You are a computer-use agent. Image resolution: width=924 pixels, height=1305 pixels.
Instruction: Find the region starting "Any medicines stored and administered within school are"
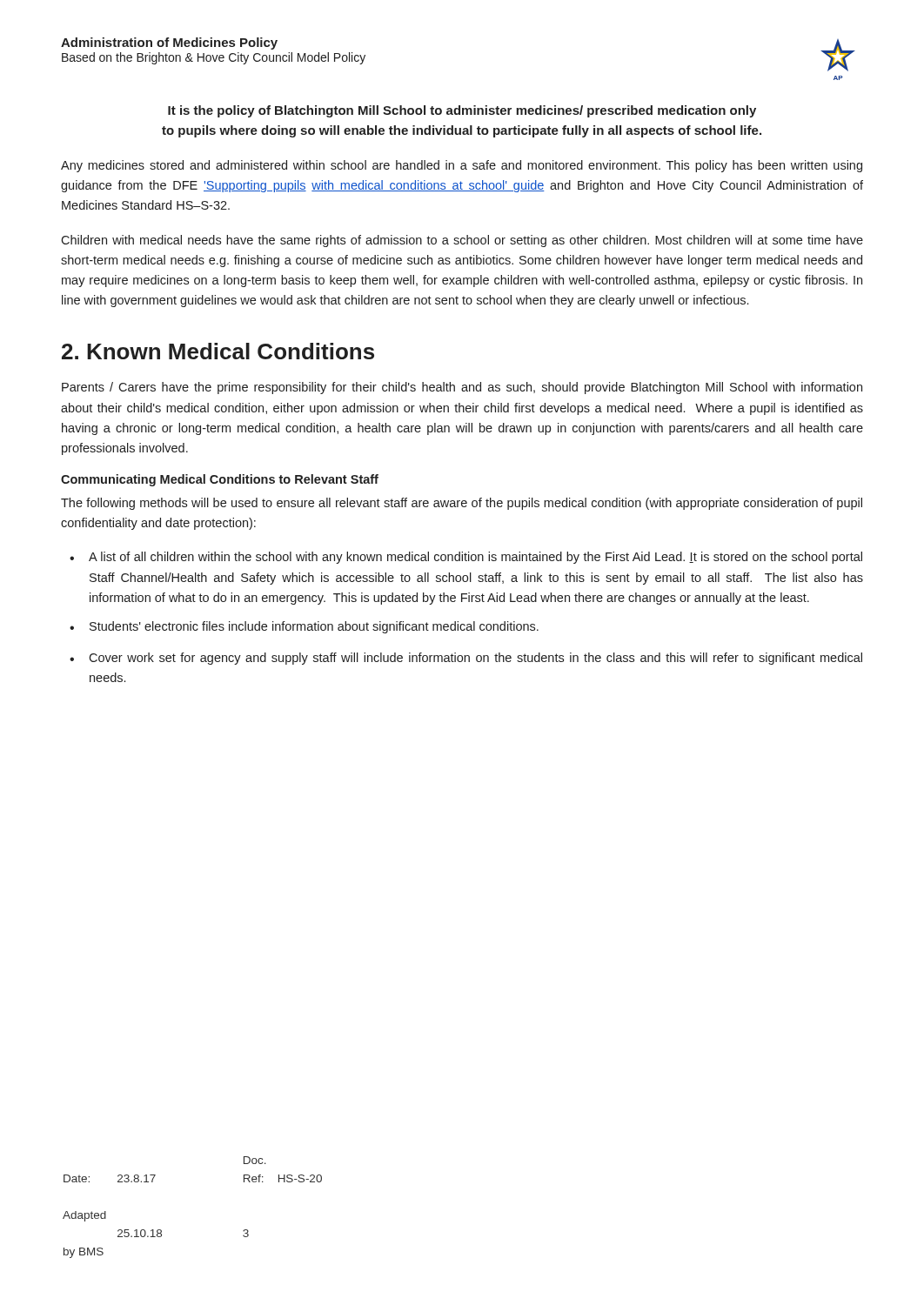tap(462, 185)
